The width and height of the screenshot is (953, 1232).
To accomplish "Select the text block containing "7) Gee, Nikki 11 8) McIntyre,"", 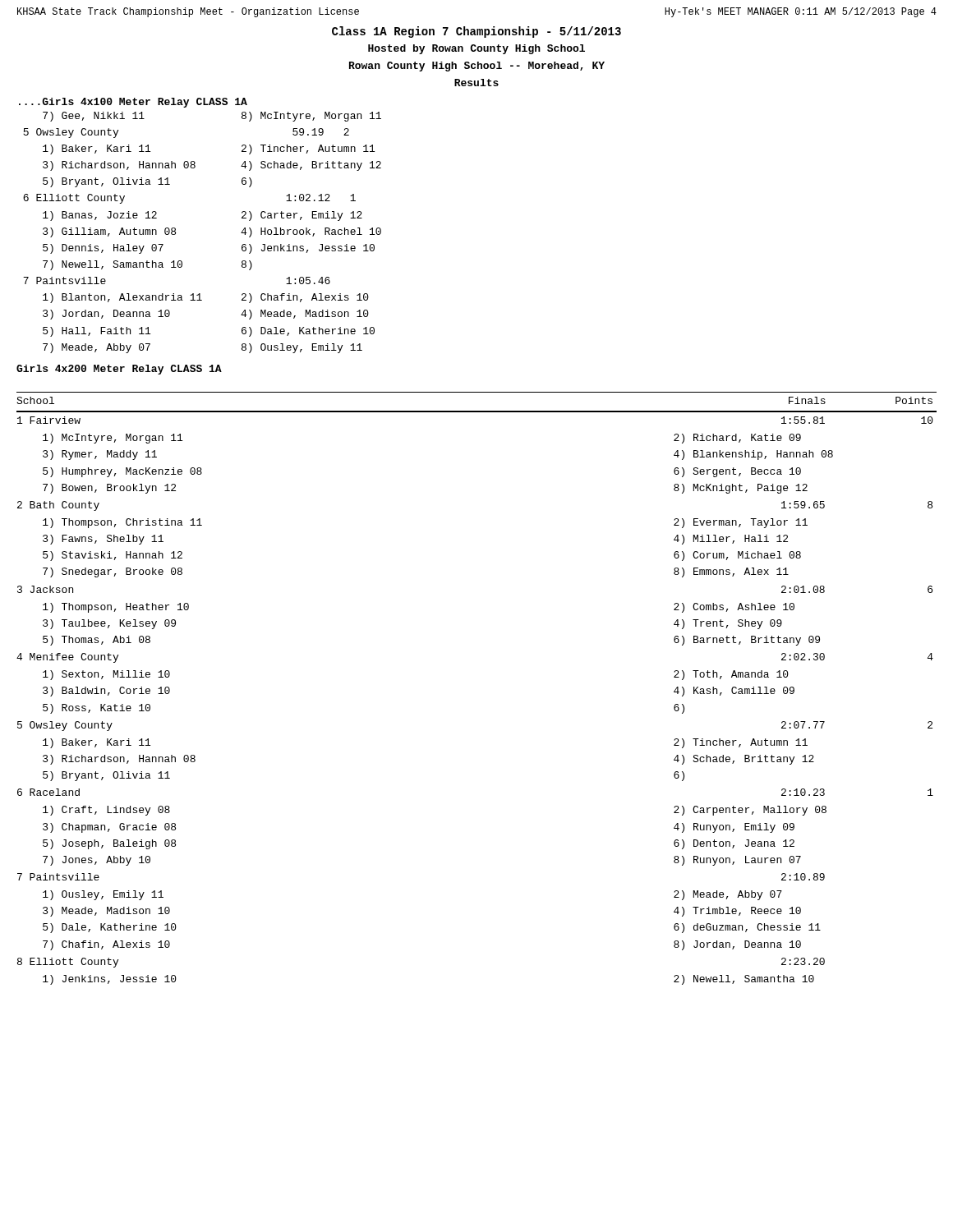I will pyautogui.click(x=97, y=116).
